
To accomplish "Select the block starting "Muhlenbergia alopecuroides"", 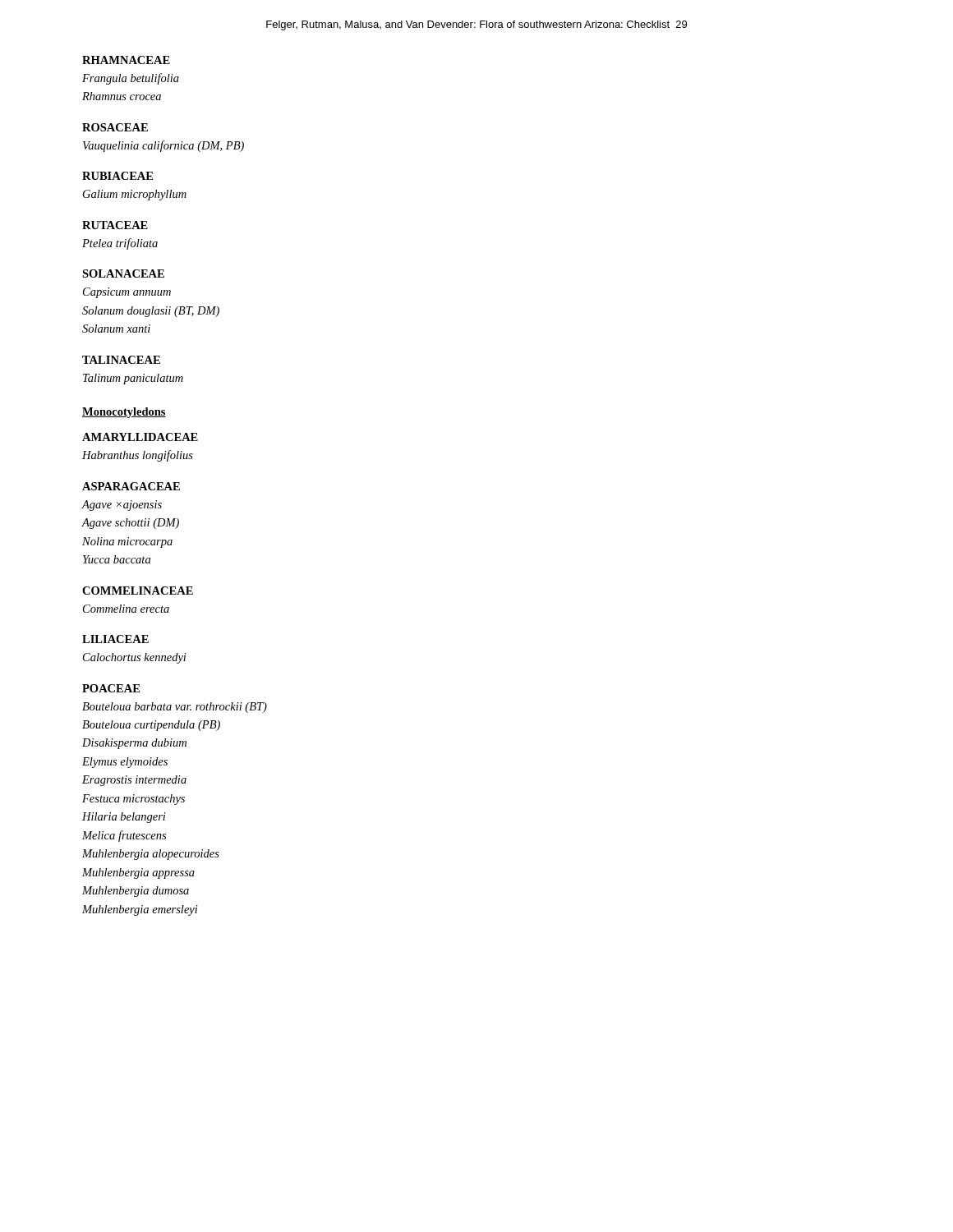I will (x=151, y=854).
